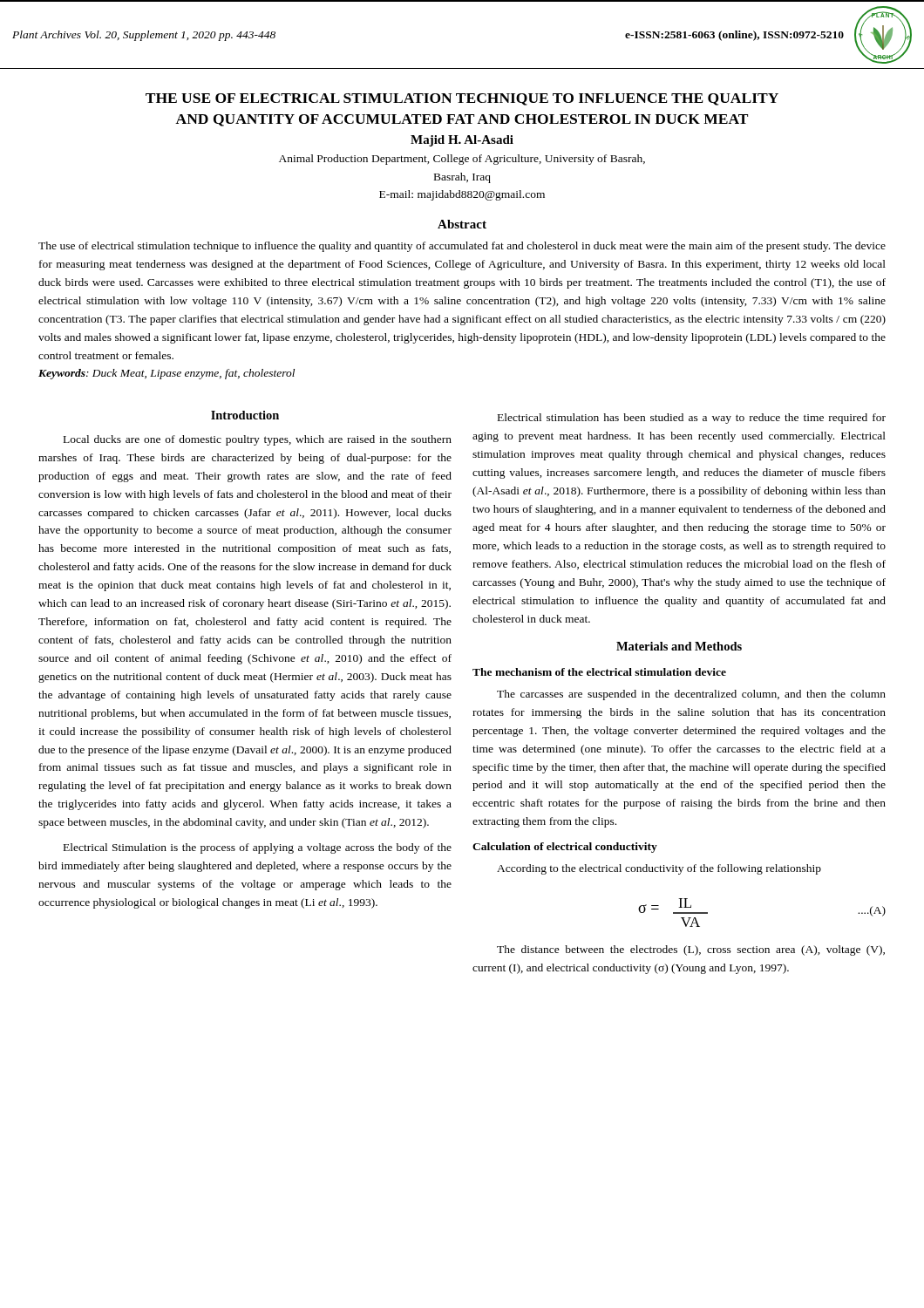
Task: Click on the element starting "The distance between the electrodes (L), cross"
Action: 679,959
